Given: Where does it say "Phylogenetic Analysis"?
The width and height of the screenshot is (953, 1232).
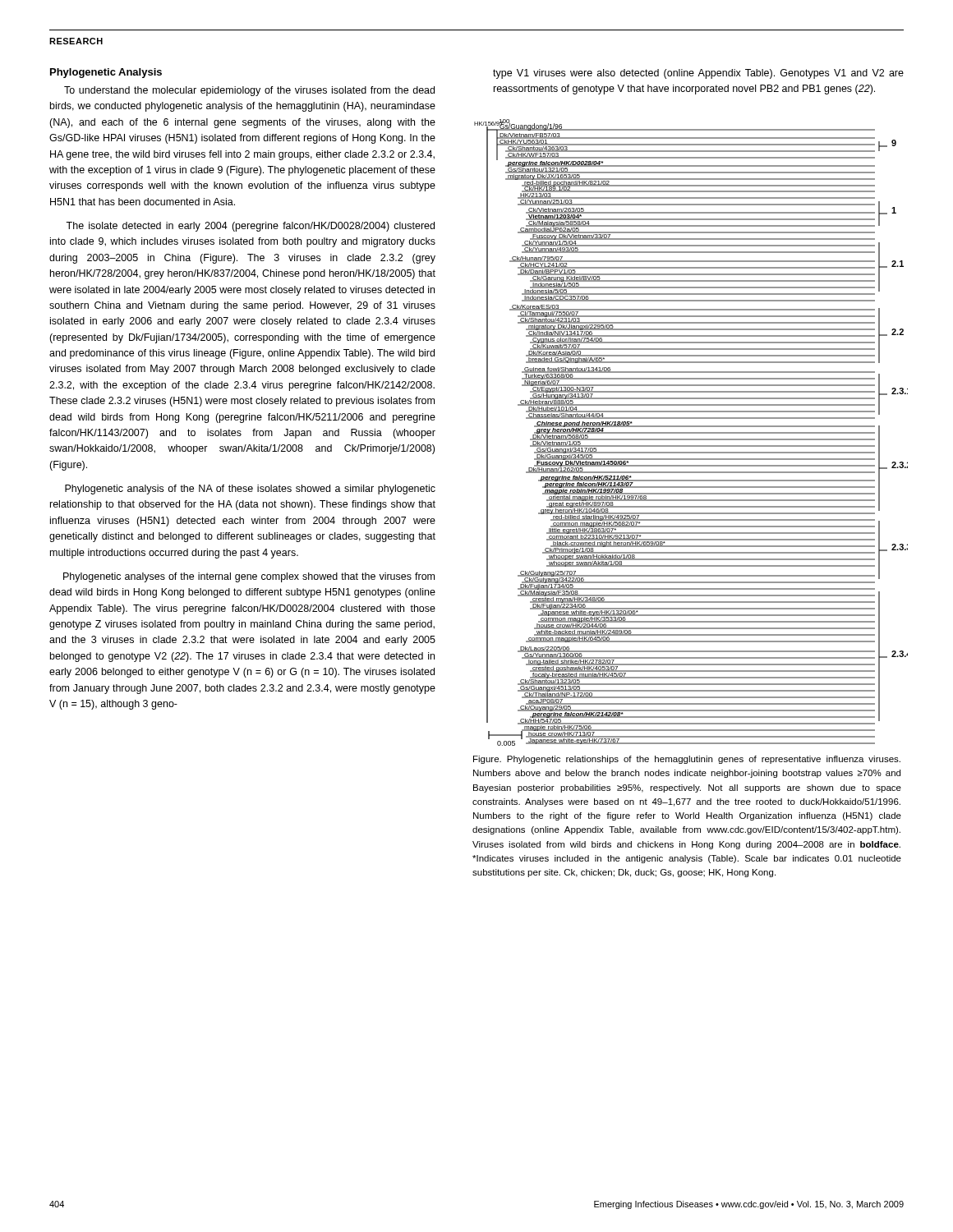Looking at the screenshot, I should 106,72.
